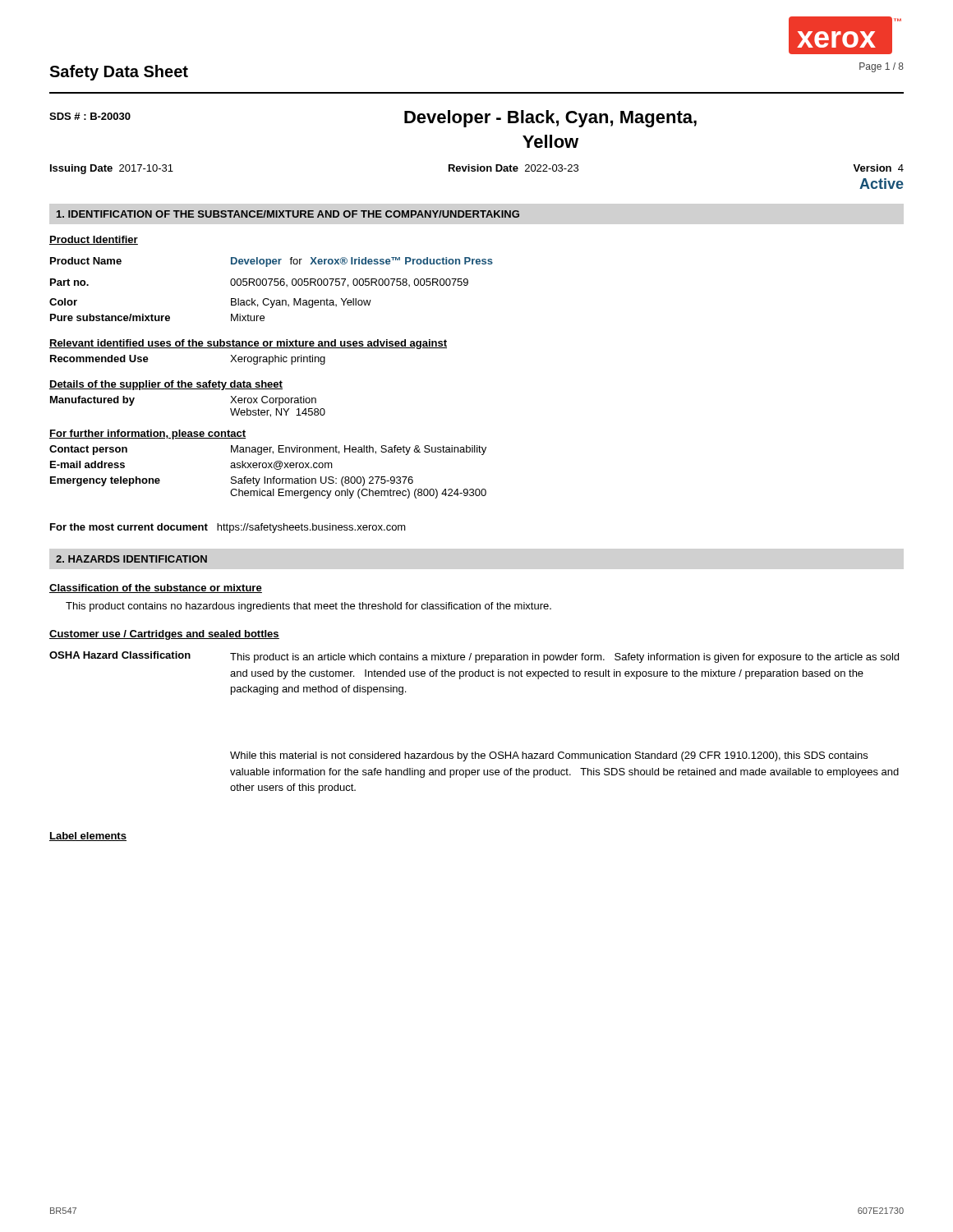Find the text block starting "Classification of the substance or"
Image resolution: width=953 pixels, height=1232 pixels.
click(156, 588)
